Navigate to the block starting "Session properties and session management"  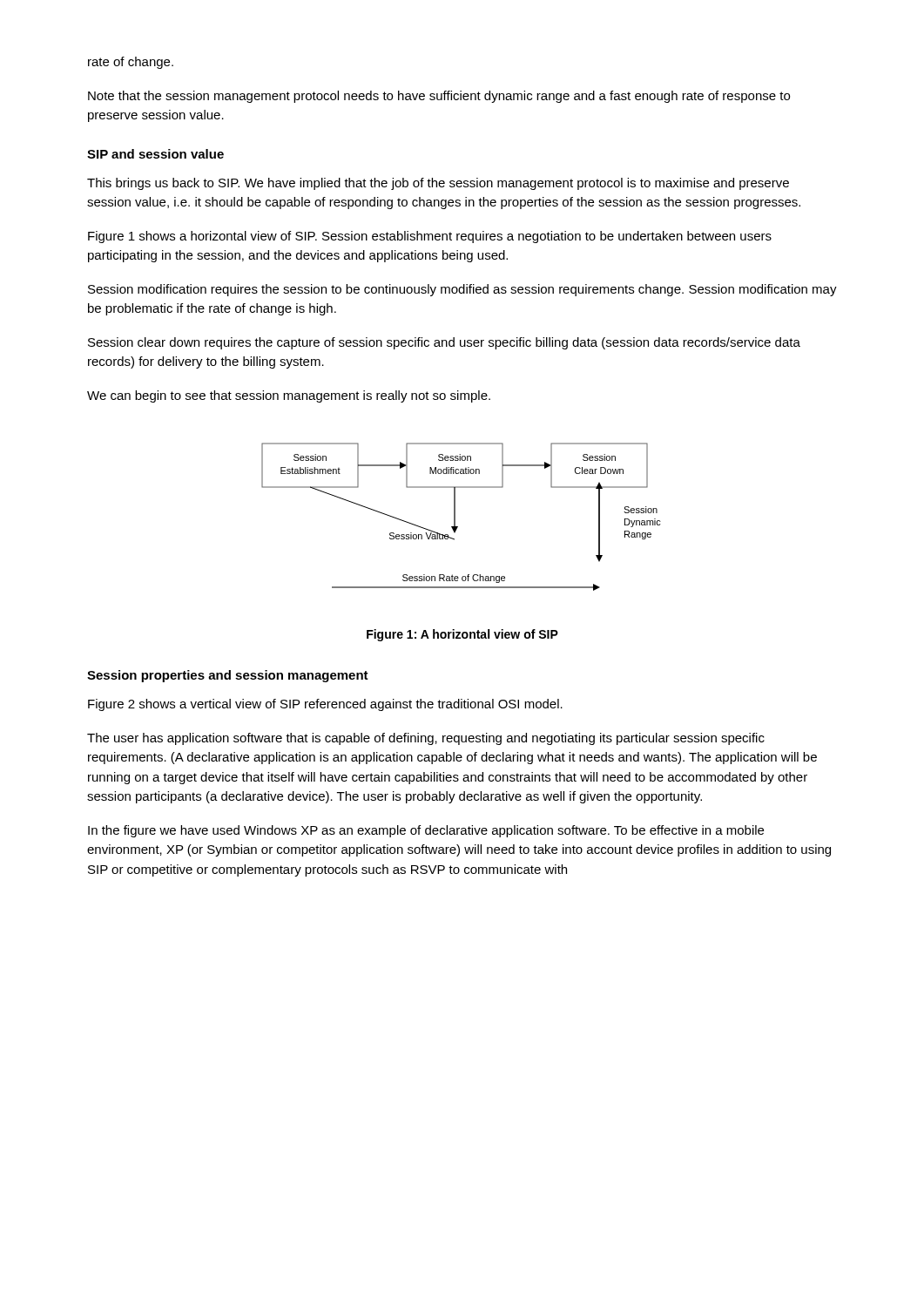228,675
